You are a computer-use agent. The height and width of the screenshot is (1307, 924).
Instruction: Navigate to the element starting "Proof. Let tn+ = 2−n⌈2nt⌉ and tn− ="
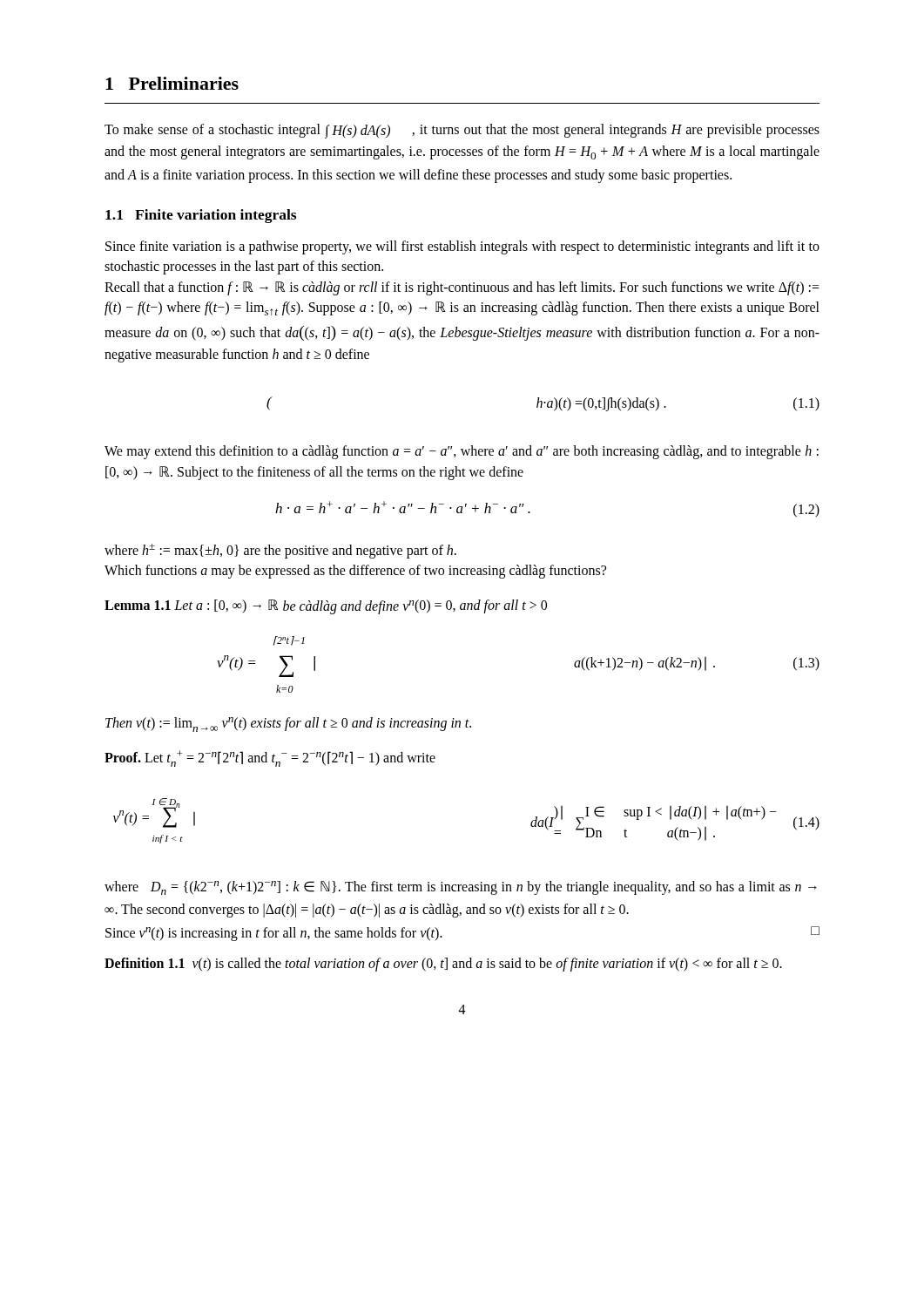(x=270, y=758)
